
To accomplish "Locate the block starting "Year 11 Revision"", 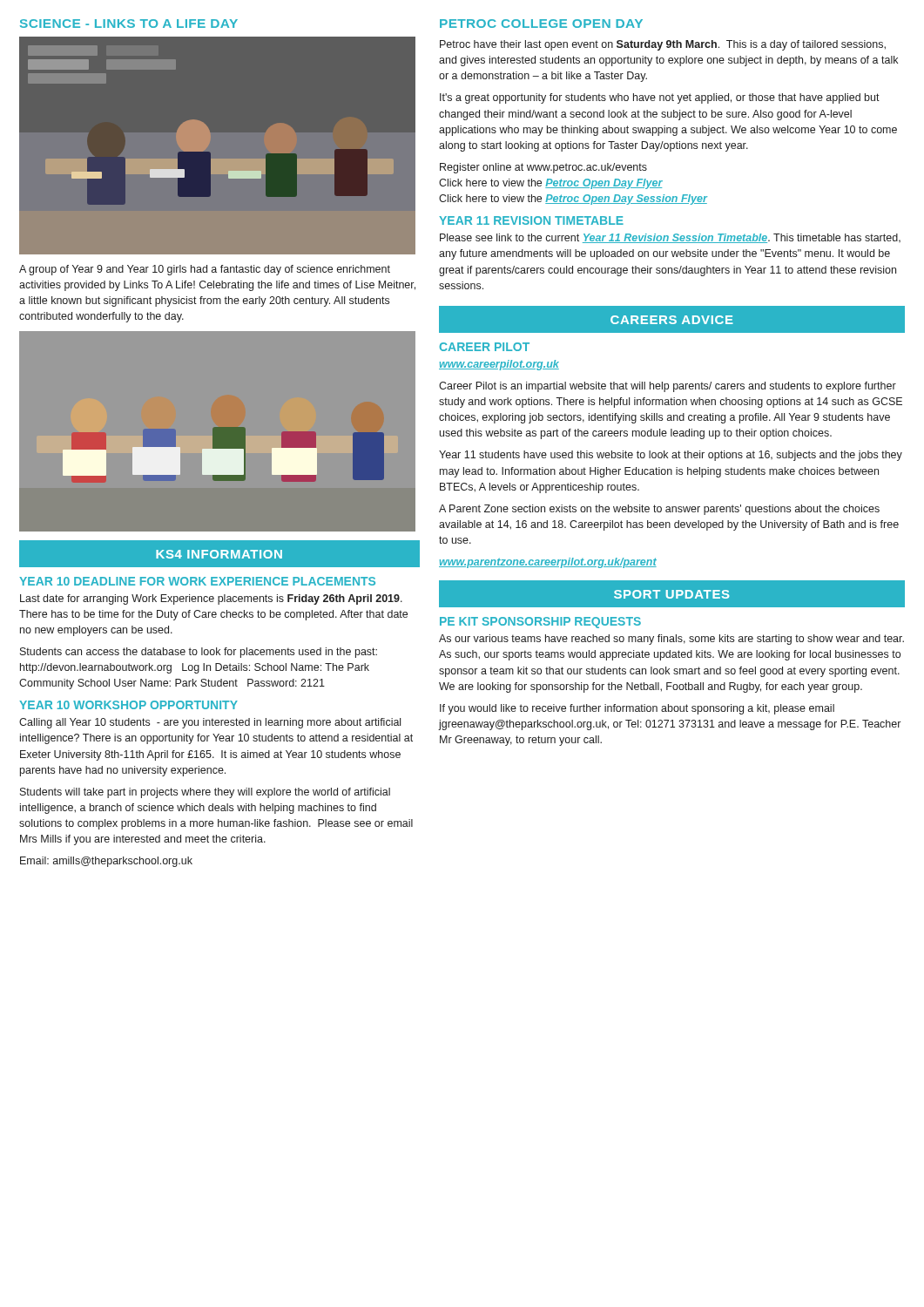I will click(x=531, y=220).
